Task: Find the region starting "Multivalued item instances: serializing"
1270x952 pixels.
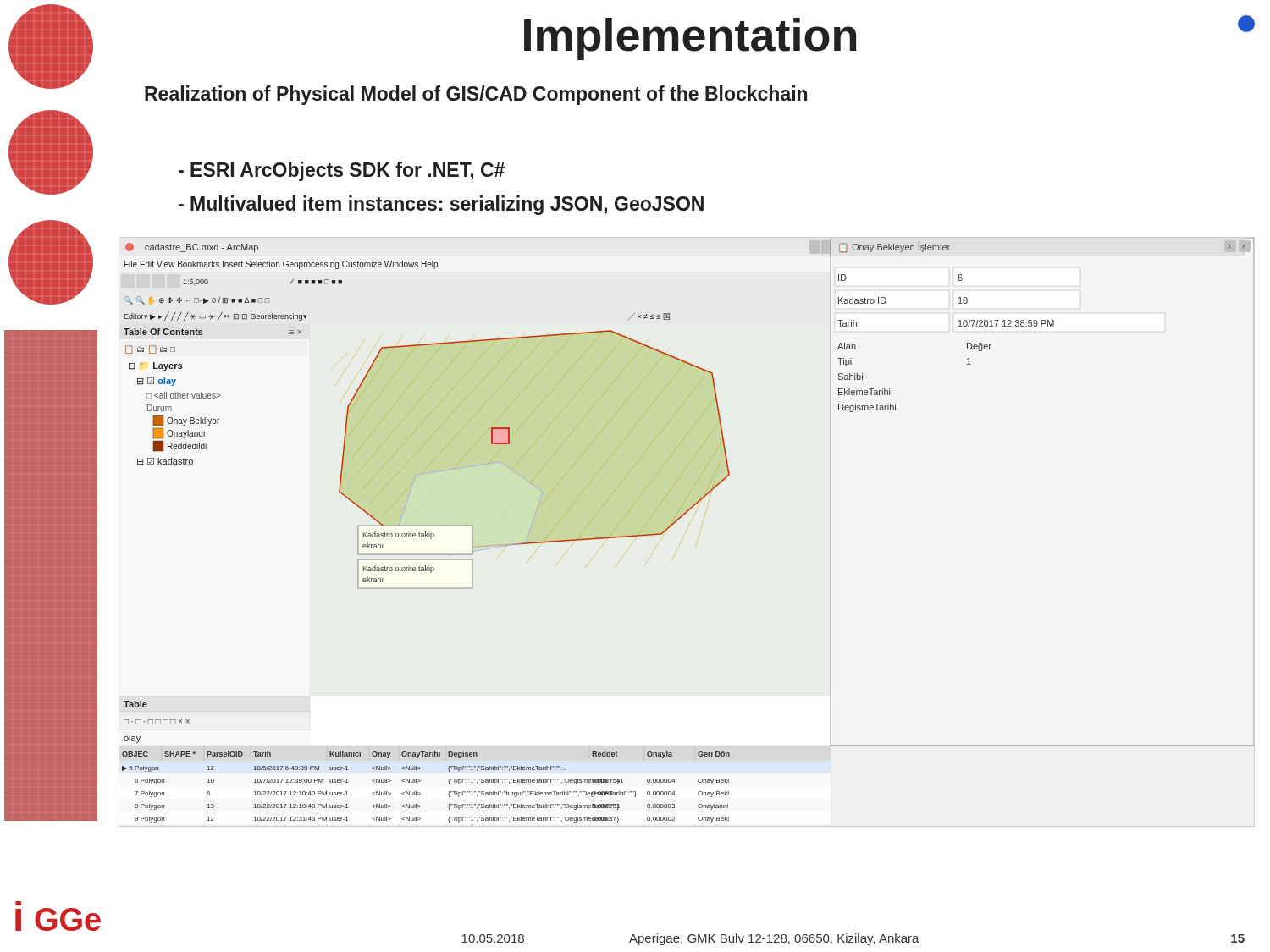Action: [441, 204]
